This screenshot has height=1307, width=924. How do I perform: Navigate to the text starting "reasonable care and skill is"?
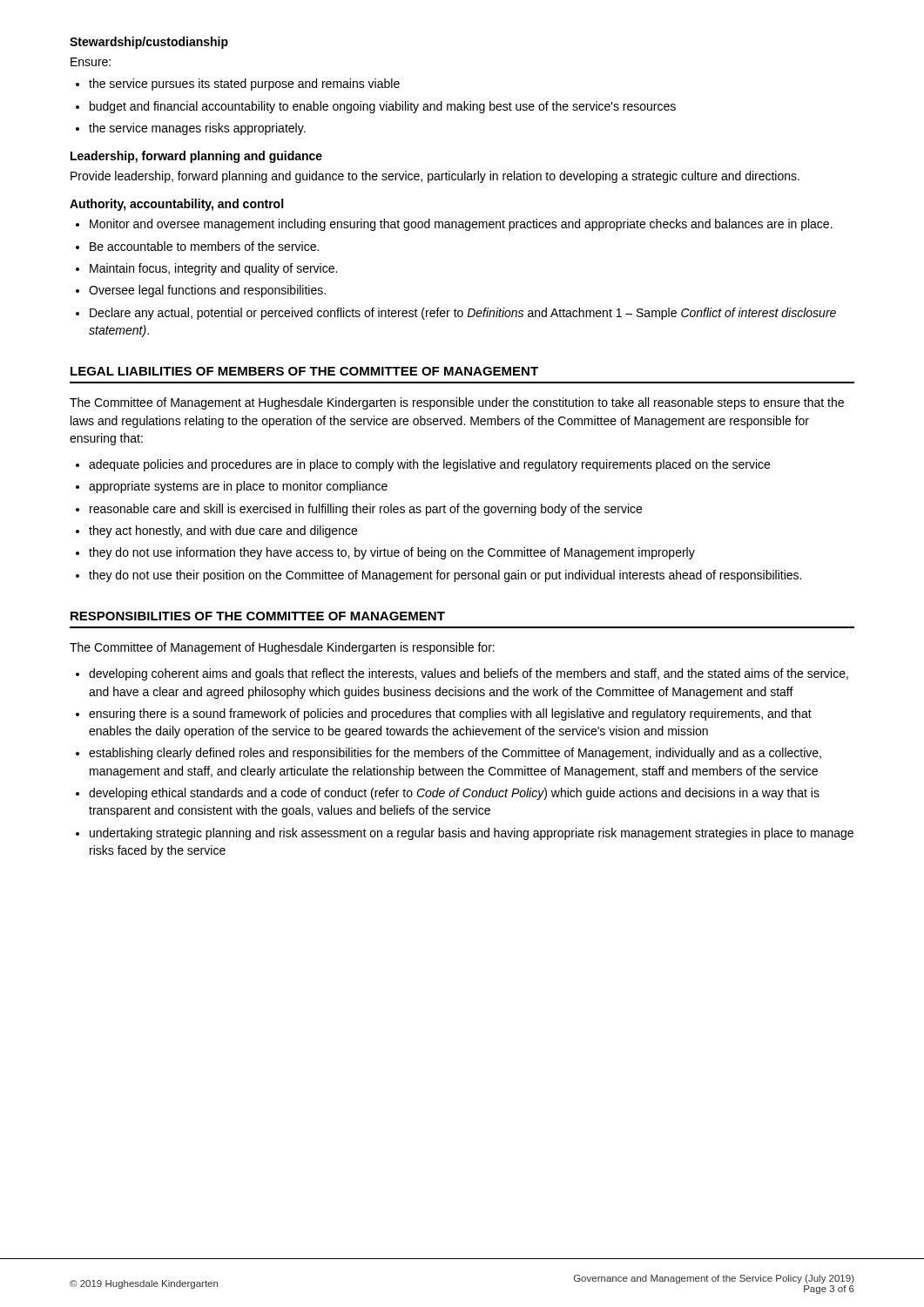click(x=366, y=509)
